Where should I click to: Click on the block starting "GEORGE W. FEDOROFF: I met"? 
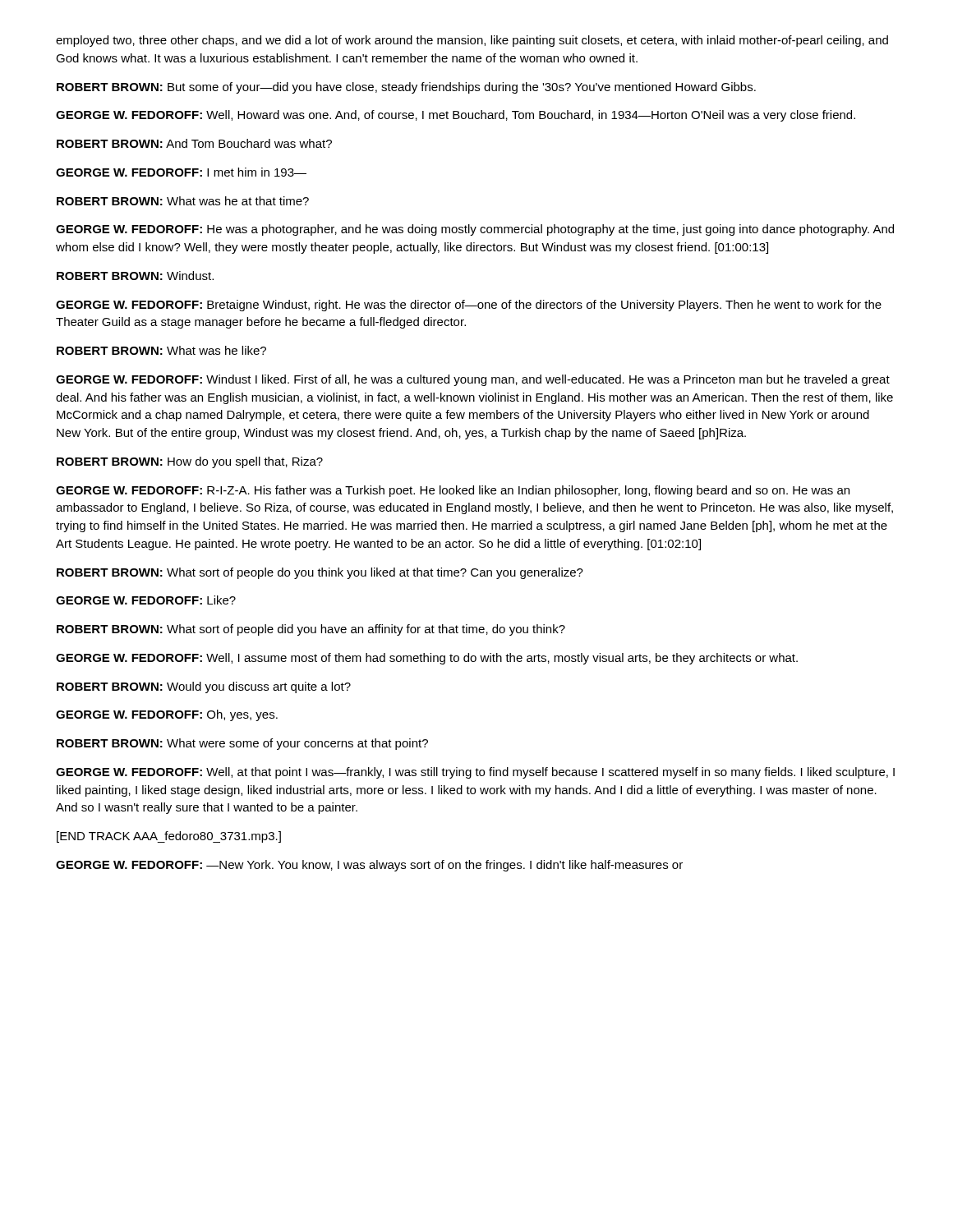[x=181, y=172]
